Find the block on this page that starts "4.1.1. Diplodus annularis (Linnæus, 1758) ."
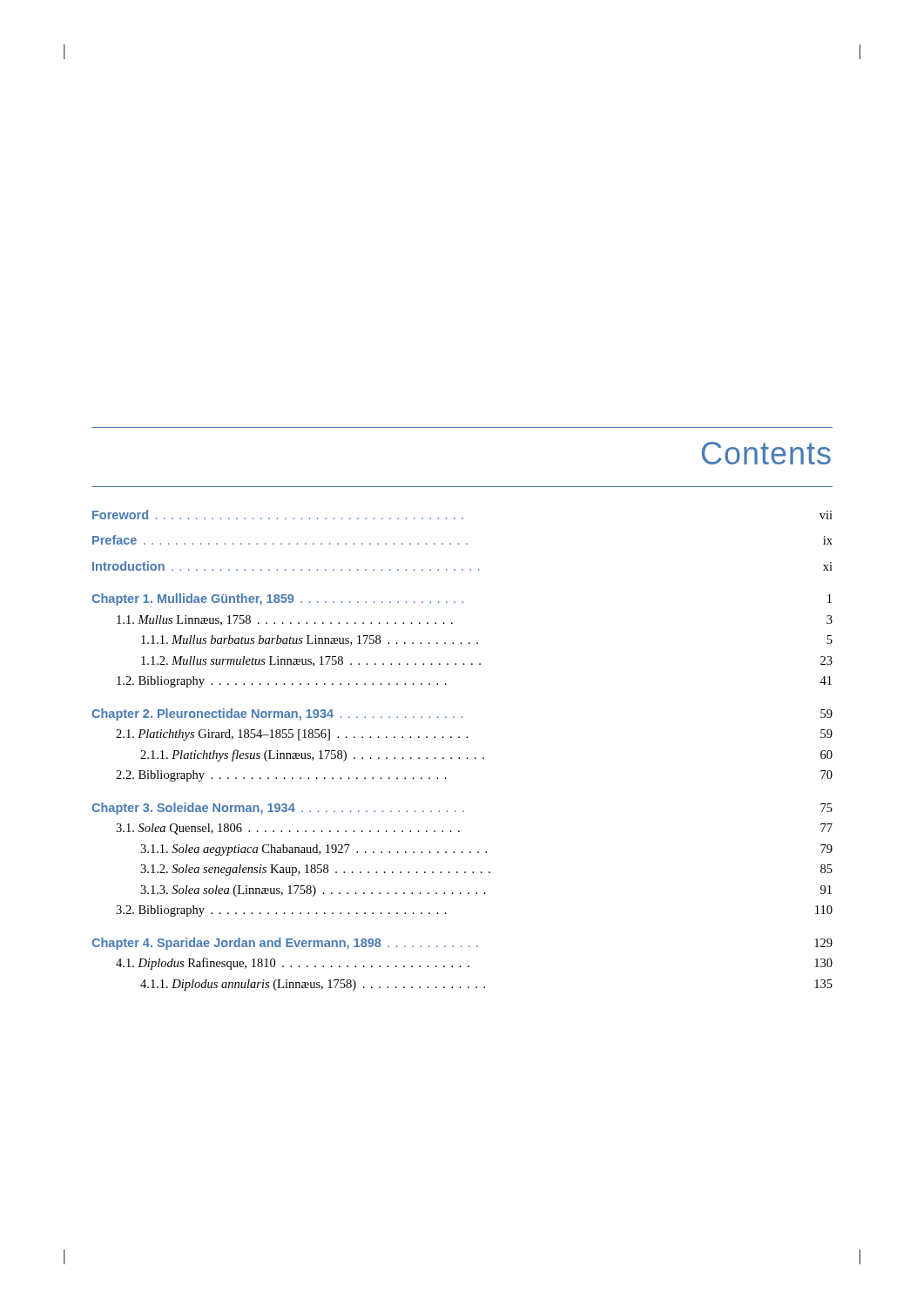This screenshot has width=924, height=1307. 486,984
